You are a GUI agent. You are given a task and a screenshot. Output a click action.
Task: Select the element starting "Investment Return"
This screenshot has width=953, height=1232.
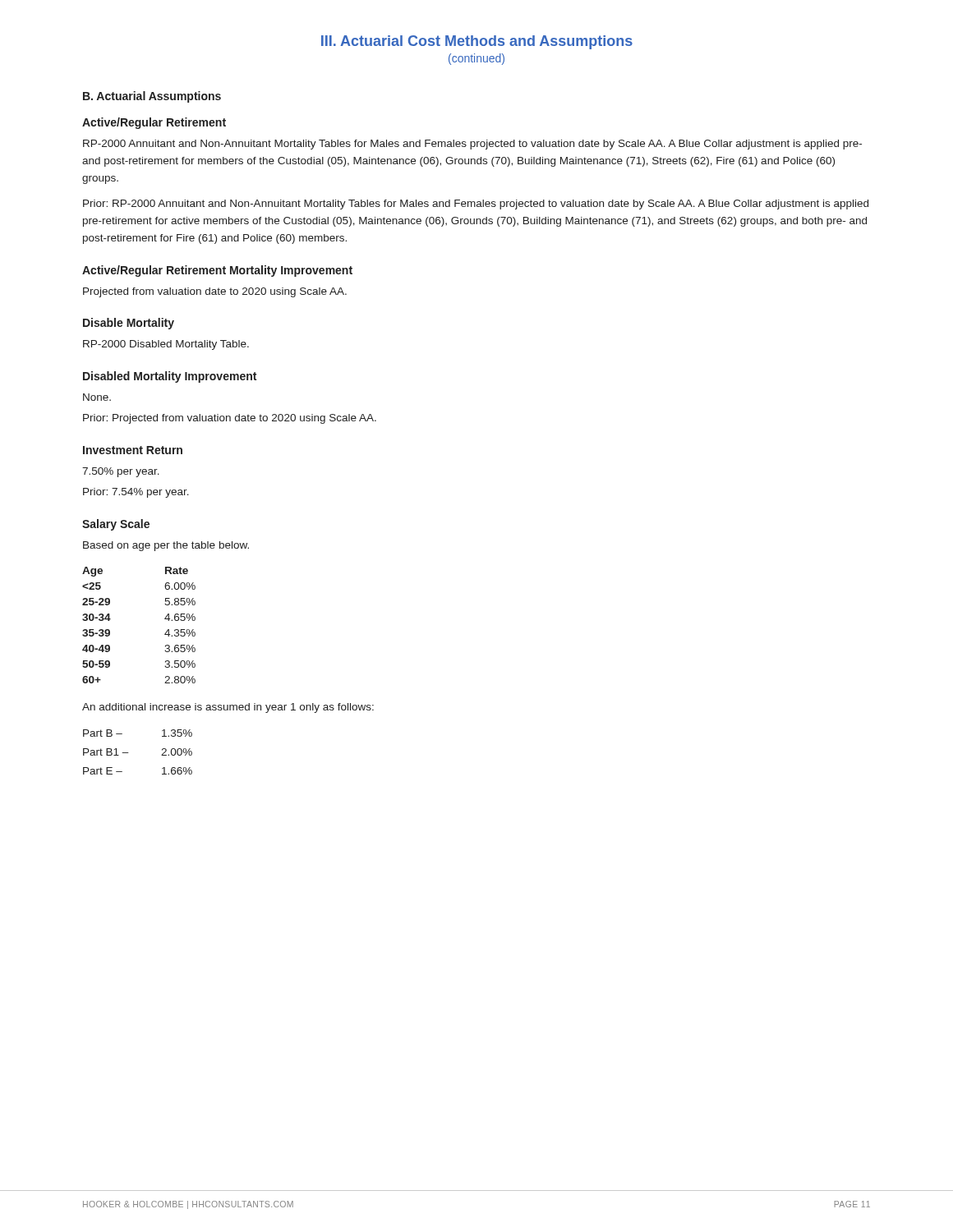click(133, 450)
